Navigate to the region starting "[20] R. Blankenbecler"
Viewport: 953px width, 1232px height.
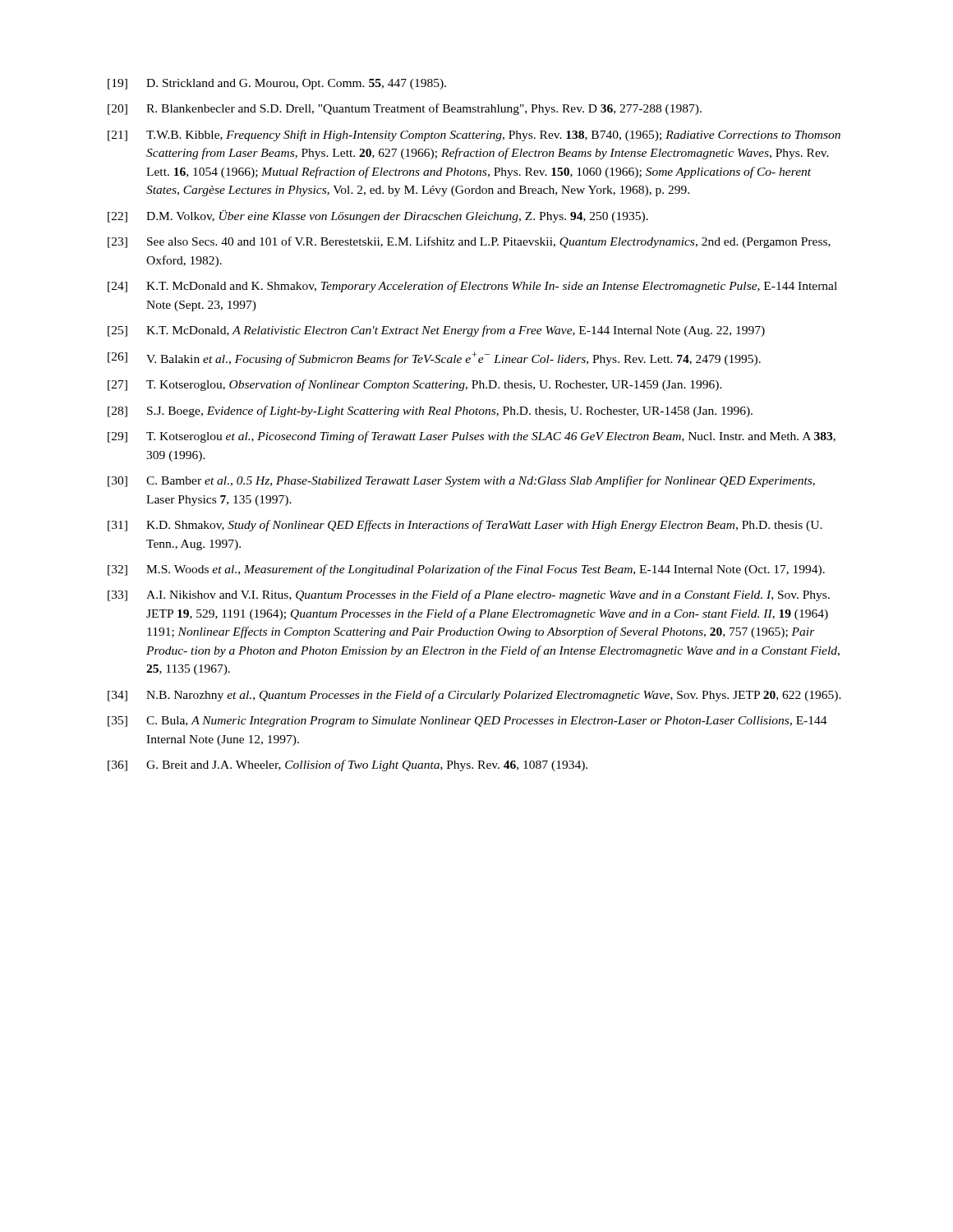pos(476,109)
